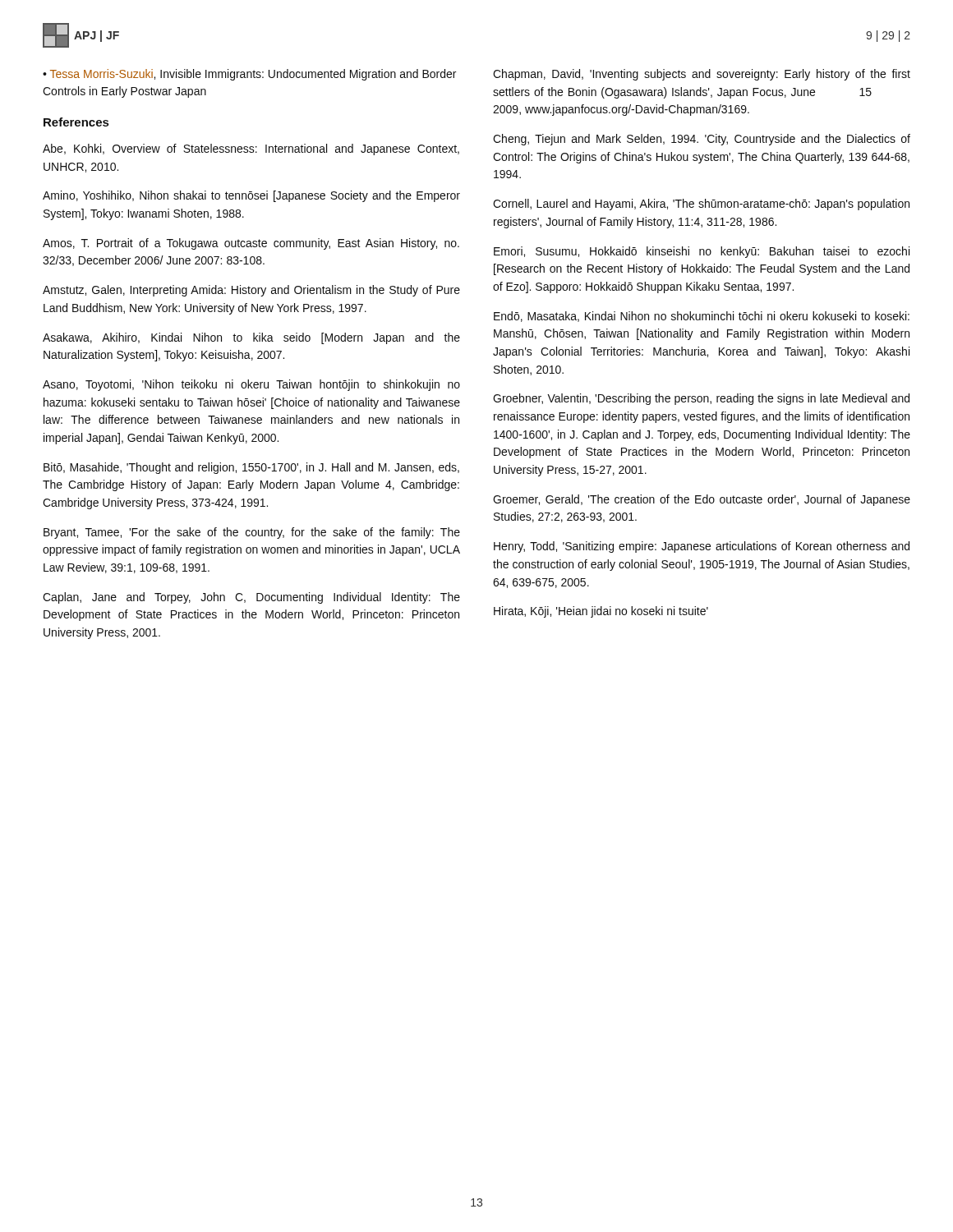Click the passage that begins "• Tessa Morris-Suzuki, Invisible"

tap(249, 83)
